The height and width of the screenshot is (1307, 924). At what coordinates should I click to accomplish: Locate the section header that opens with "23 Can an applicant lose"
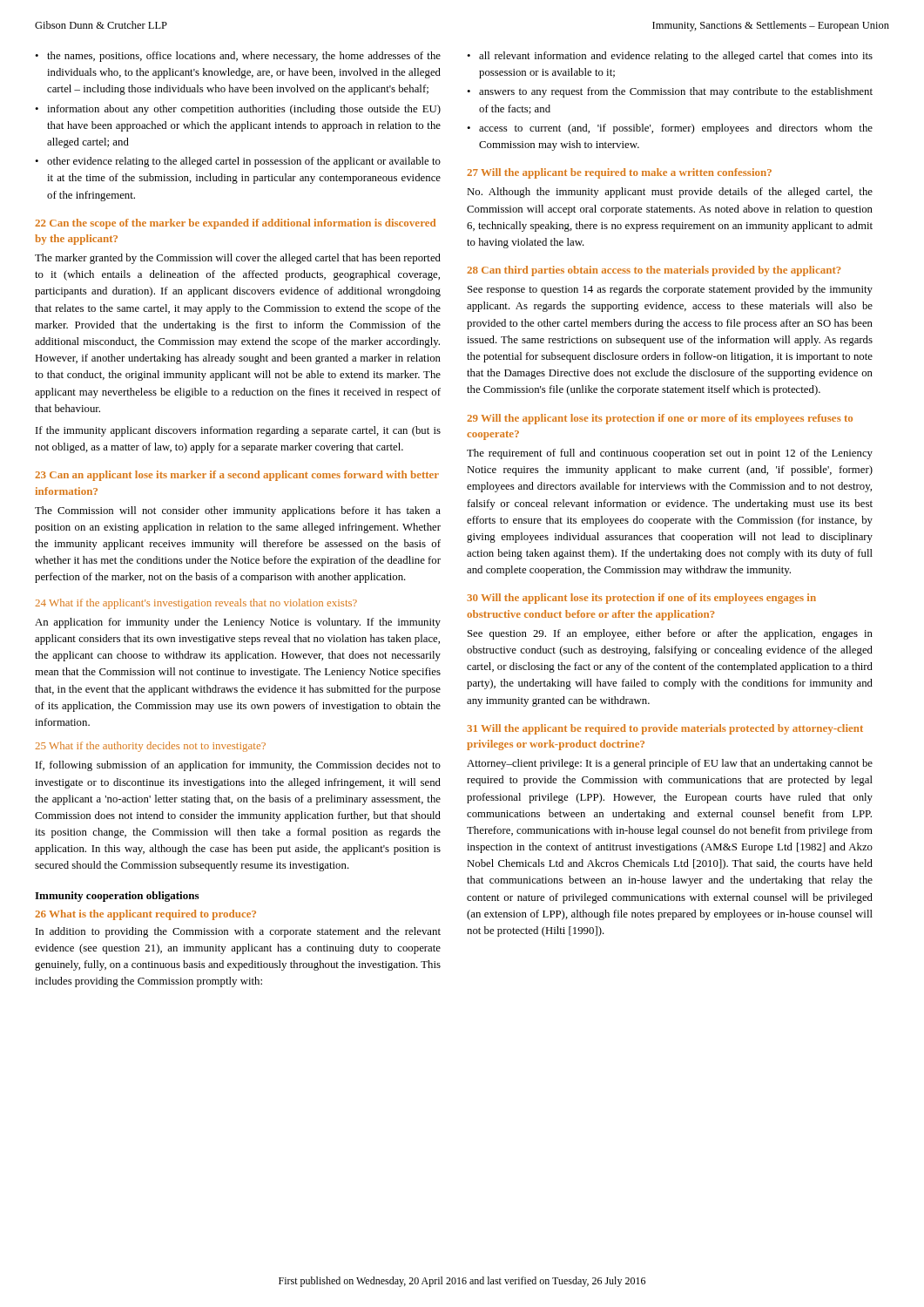(237, 483)
